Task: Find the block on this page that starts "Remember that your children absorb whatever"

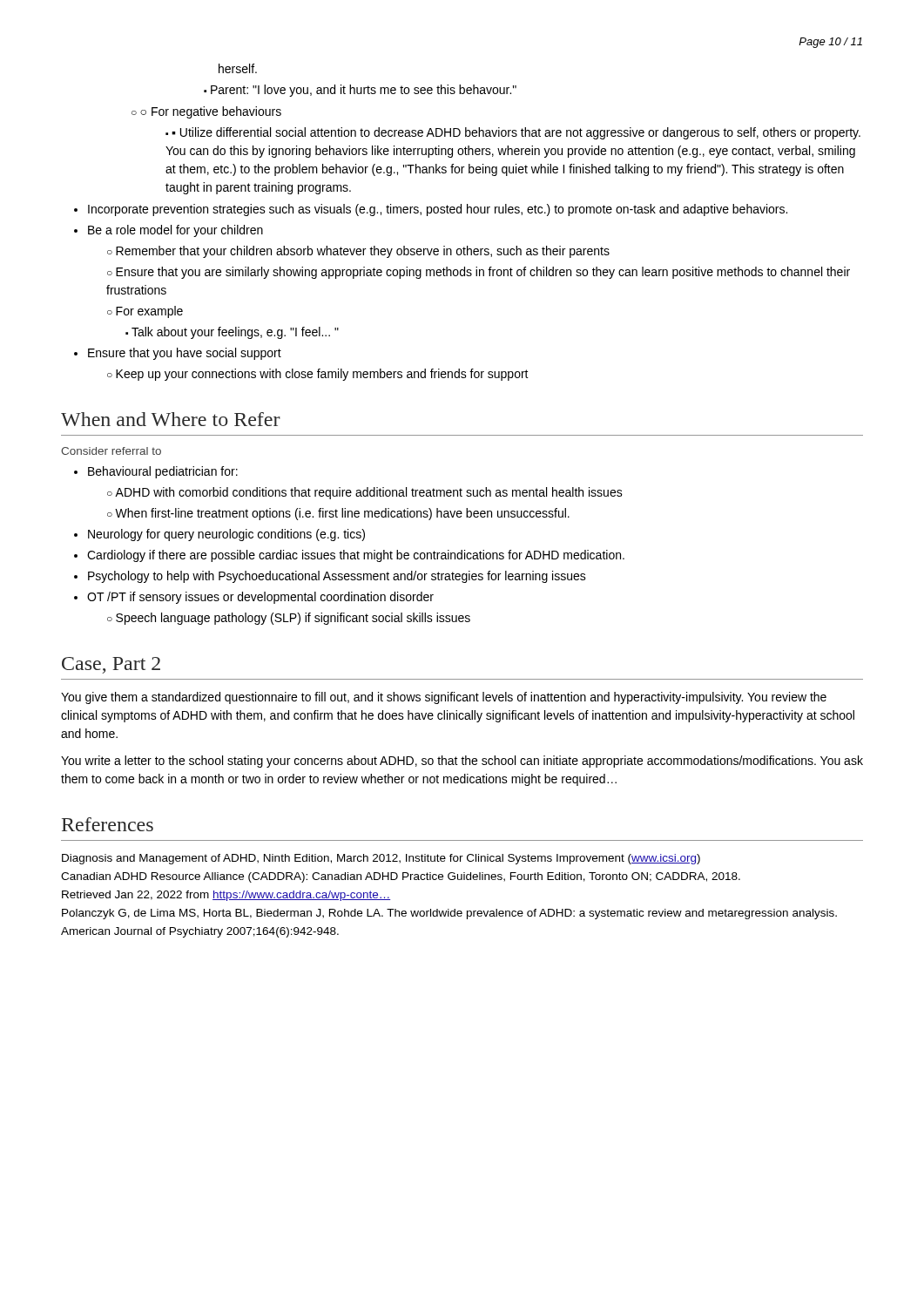Action: [363, 251]
